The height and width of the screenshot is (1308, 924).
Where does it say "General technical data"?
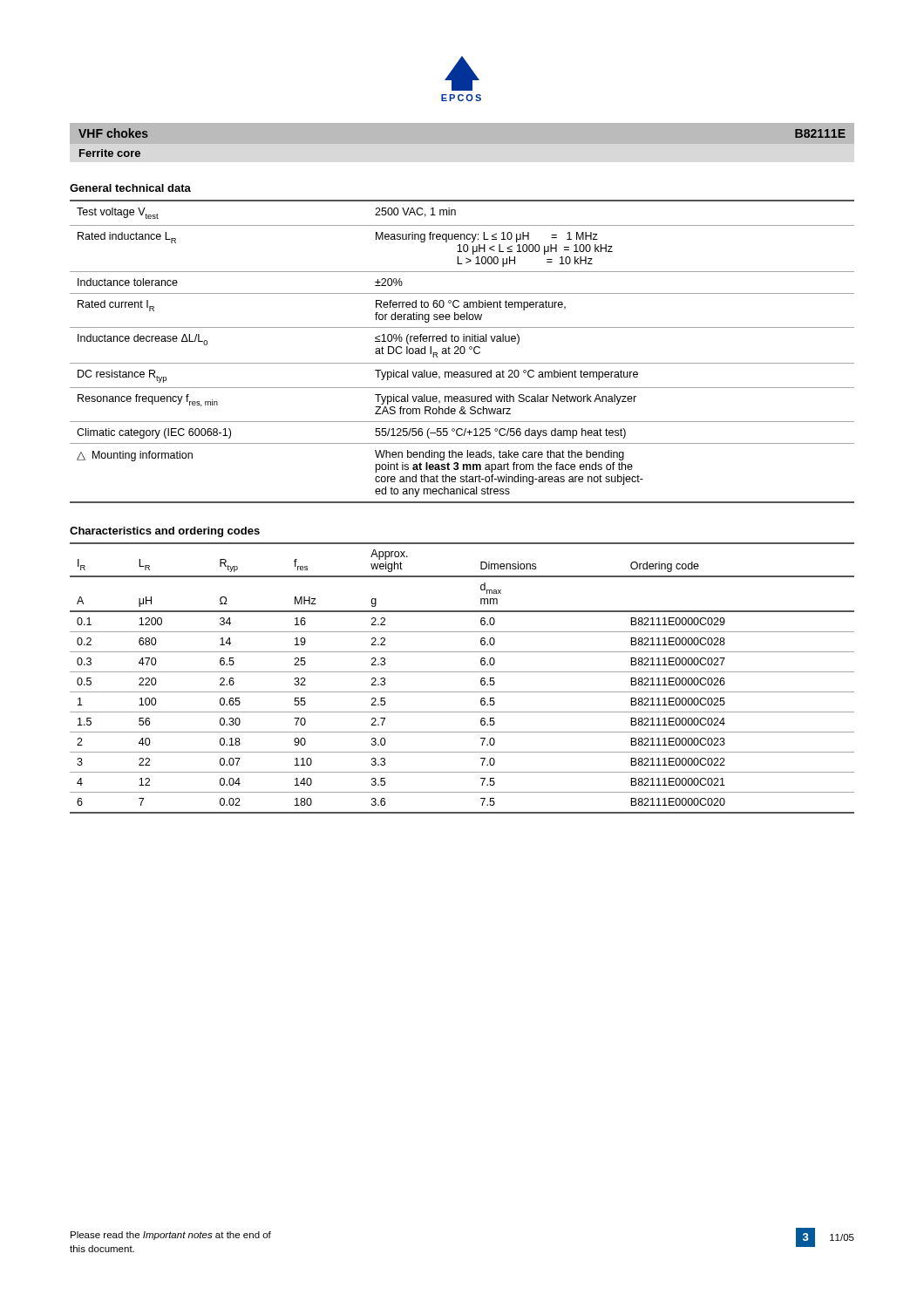point(130,188)
